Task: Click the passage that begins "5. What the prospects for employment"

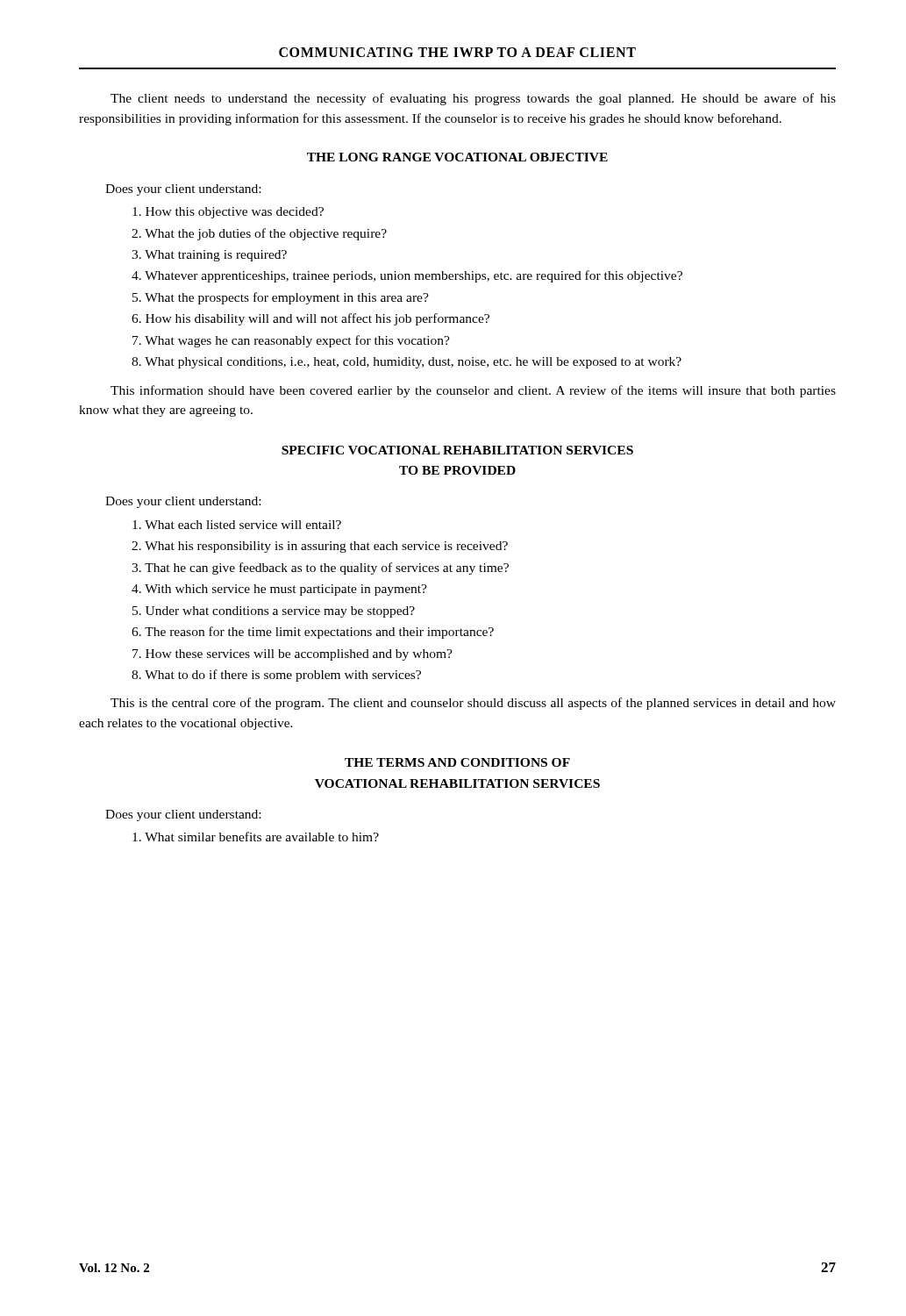Action: [x=281, y=298]
